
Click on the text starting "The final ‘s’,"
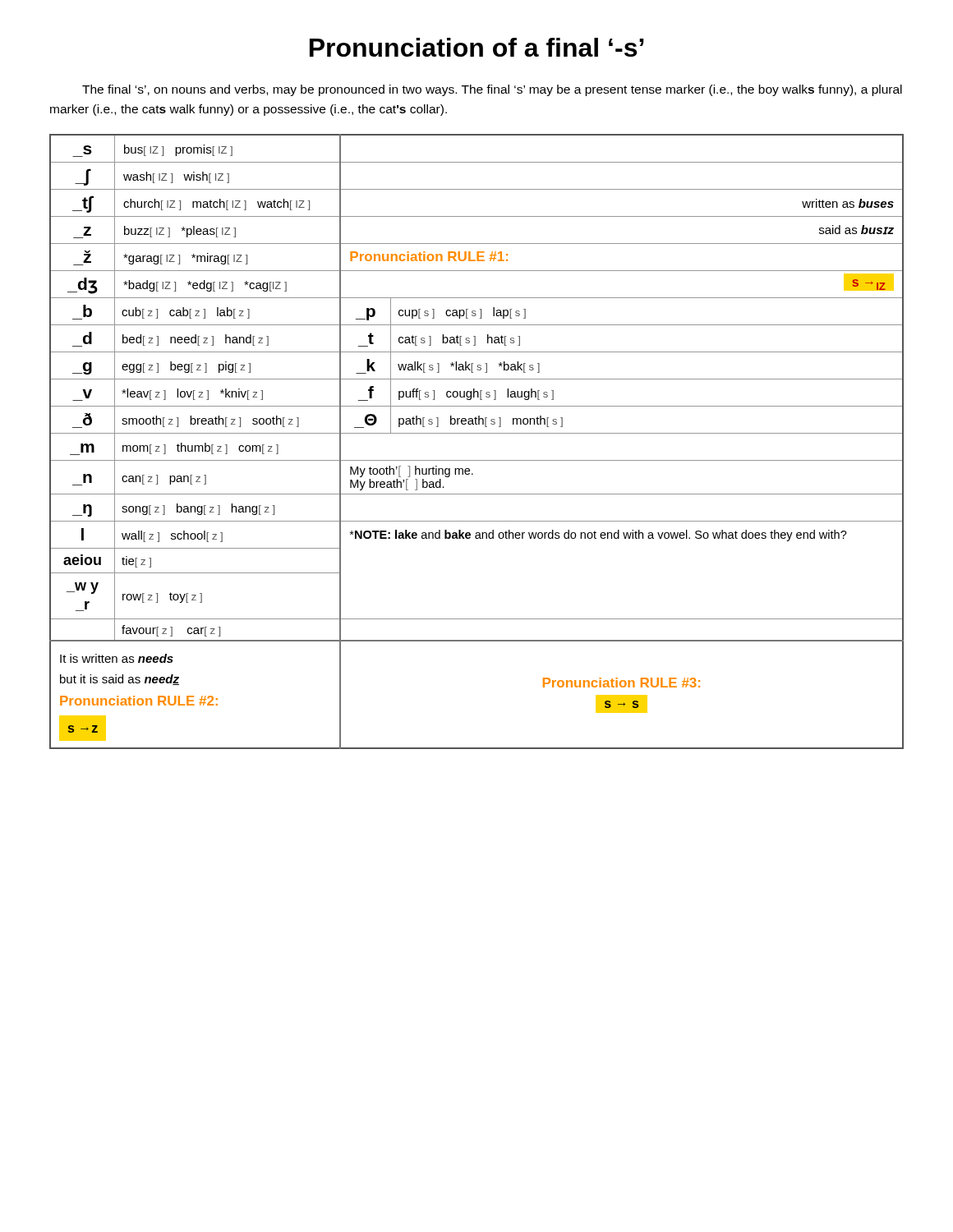tap(476, 99)
